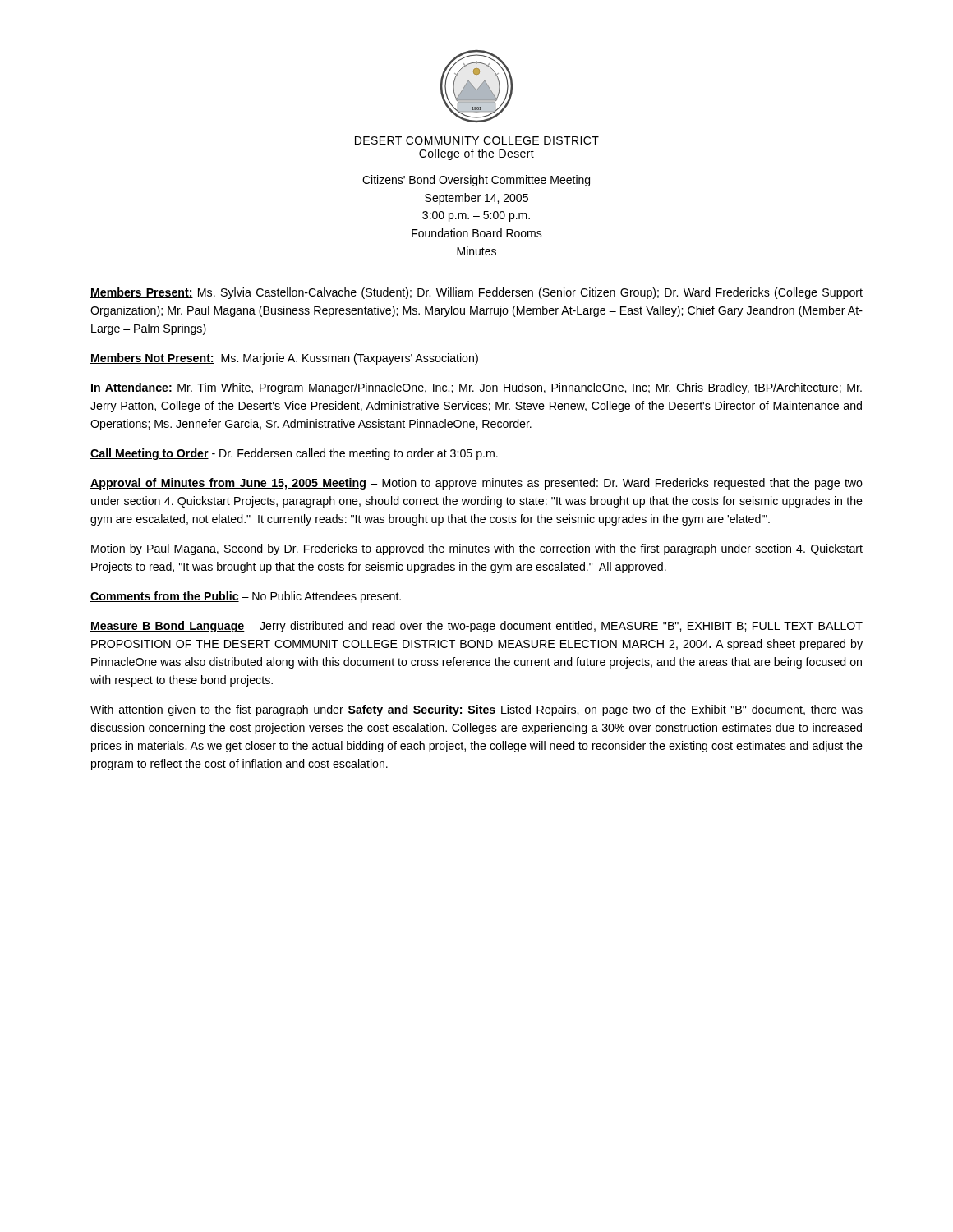Screen dimensions: 1232x953
Task: Locate the passage starting "Call Meeting to Order - Dr."
Action: tap(294, 454)
